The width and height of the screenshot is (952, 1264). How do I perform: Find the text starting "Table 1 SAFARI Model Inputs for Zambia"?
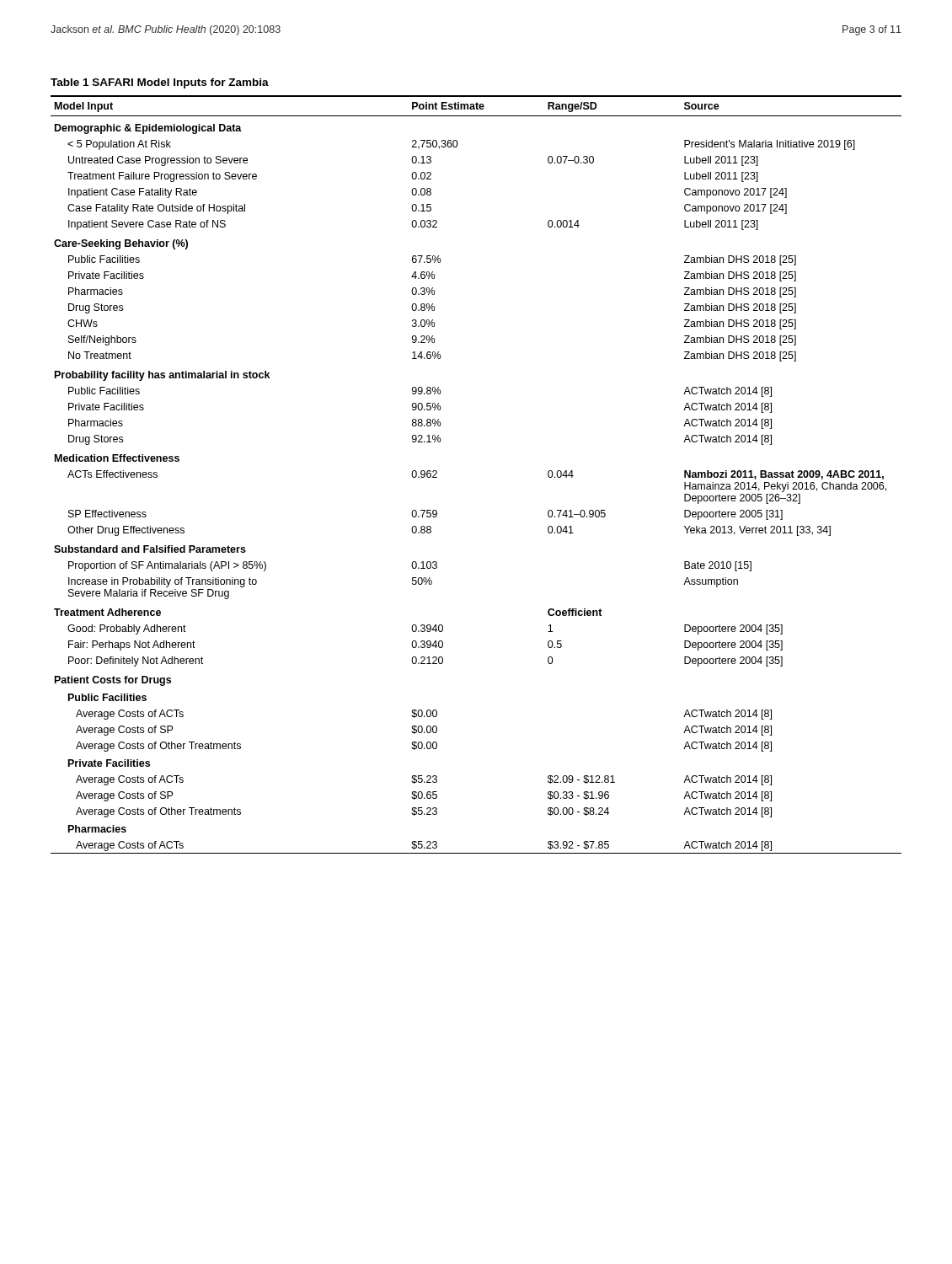pyautogui.click(x=159, y=82)
